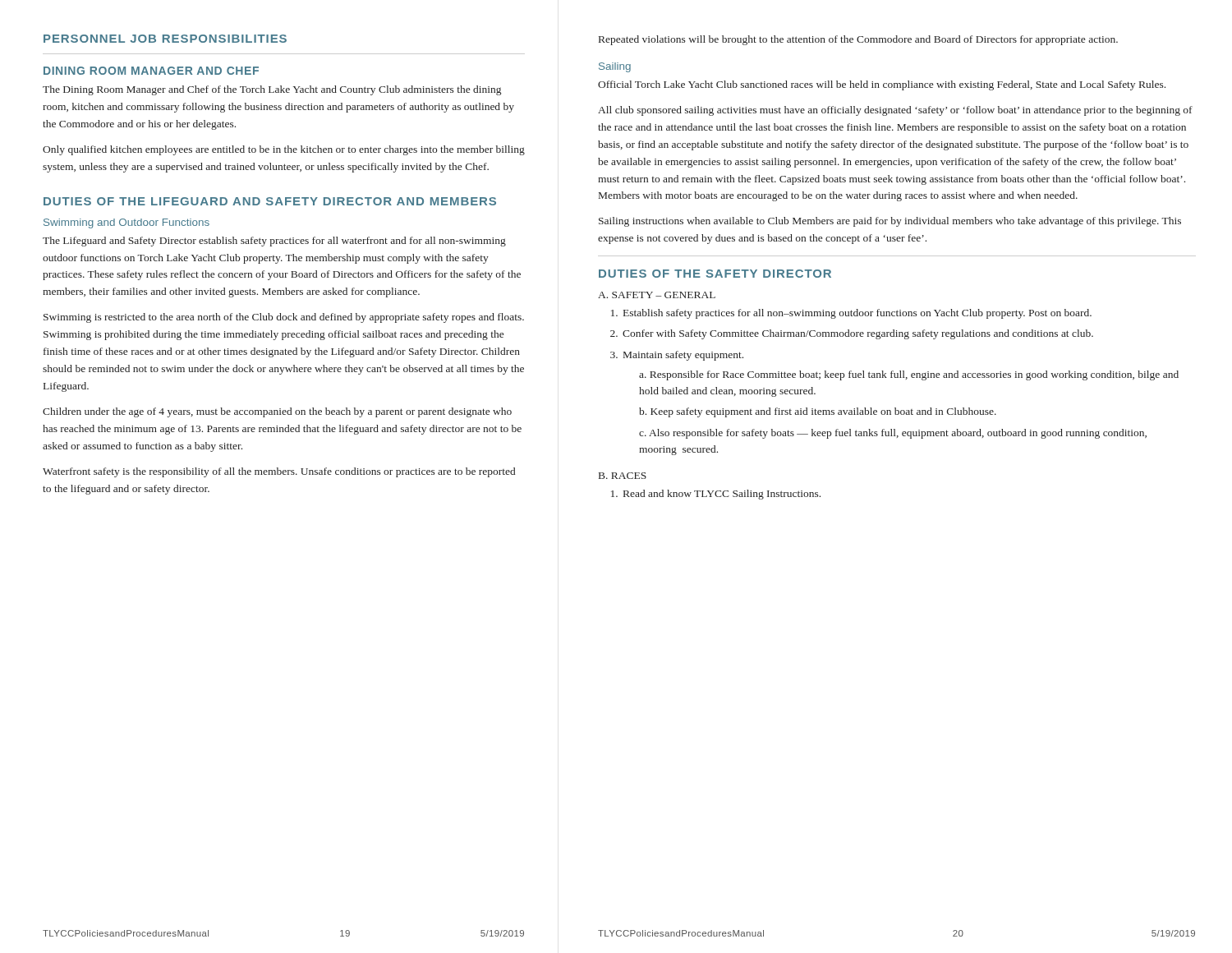Click on the section header with the text "DUTIES OF THE LIFEGUARD"
This screenshot has height=953, width=1232.
click(x=270, y=201)
